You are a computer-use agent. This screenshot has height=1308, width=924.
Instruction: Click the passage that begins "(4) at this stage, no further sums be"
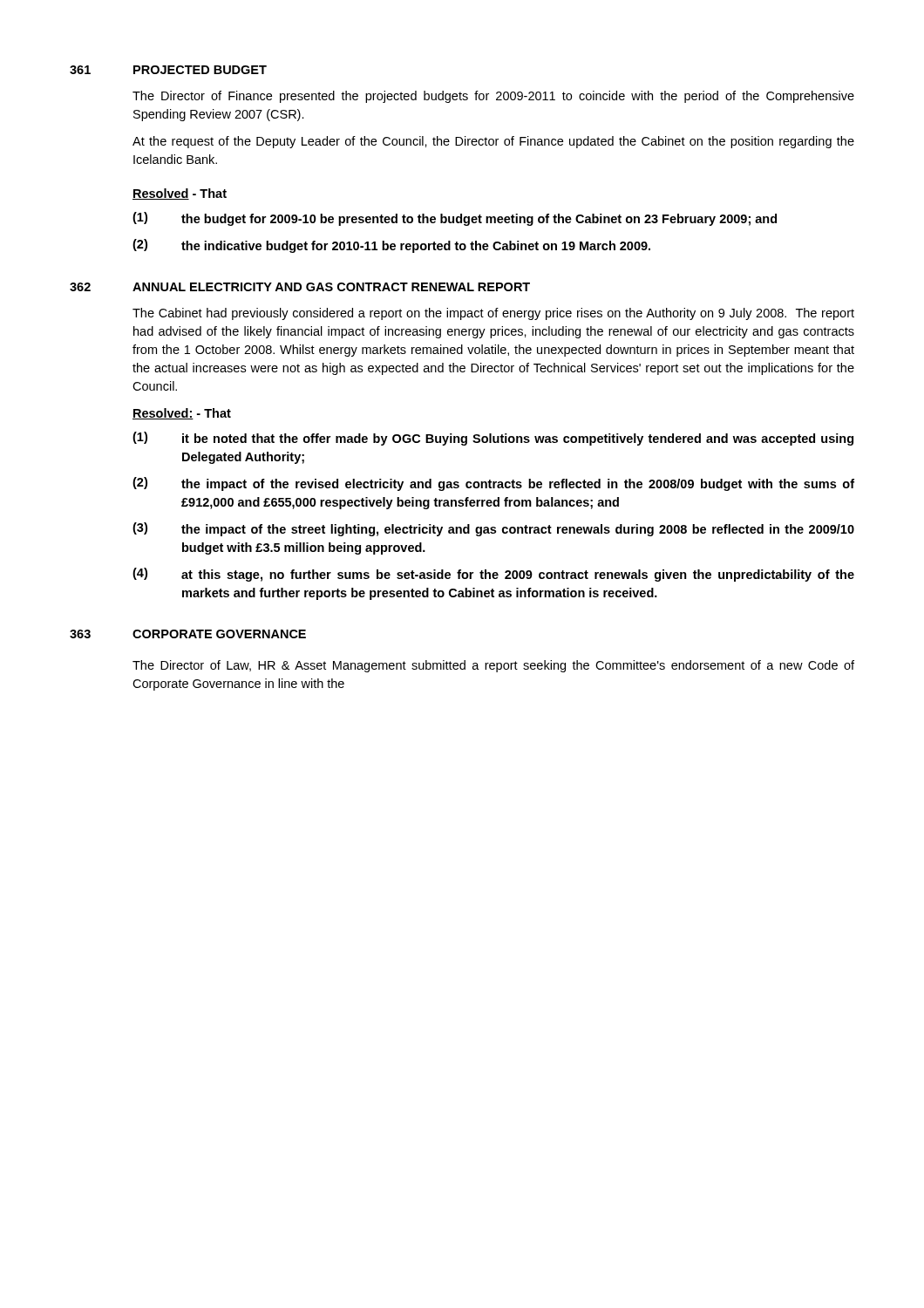tap(493, 585)
